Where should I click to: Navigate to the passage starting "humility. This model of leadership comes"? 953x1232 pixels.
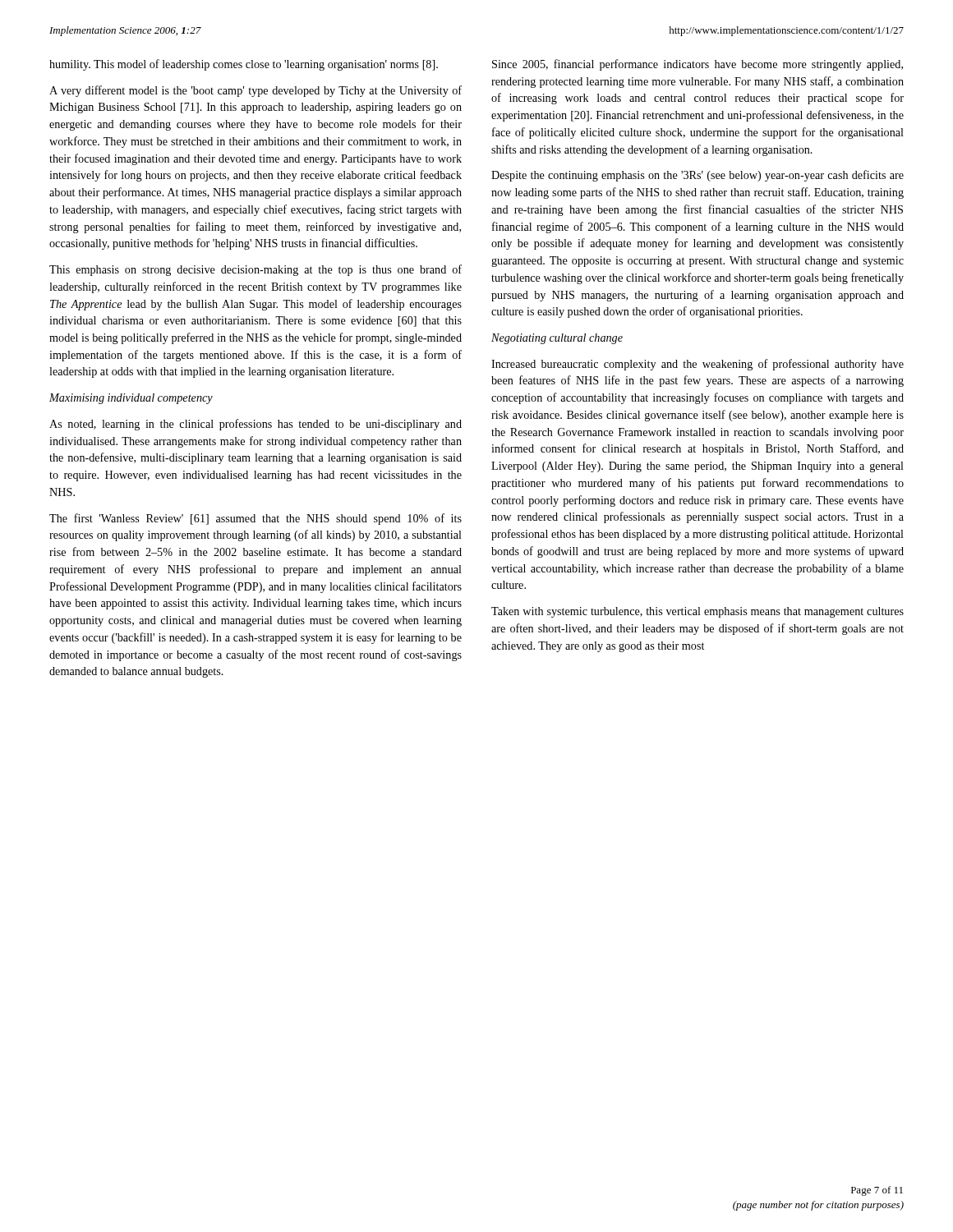pyautogui.click(x=255, y=64)
